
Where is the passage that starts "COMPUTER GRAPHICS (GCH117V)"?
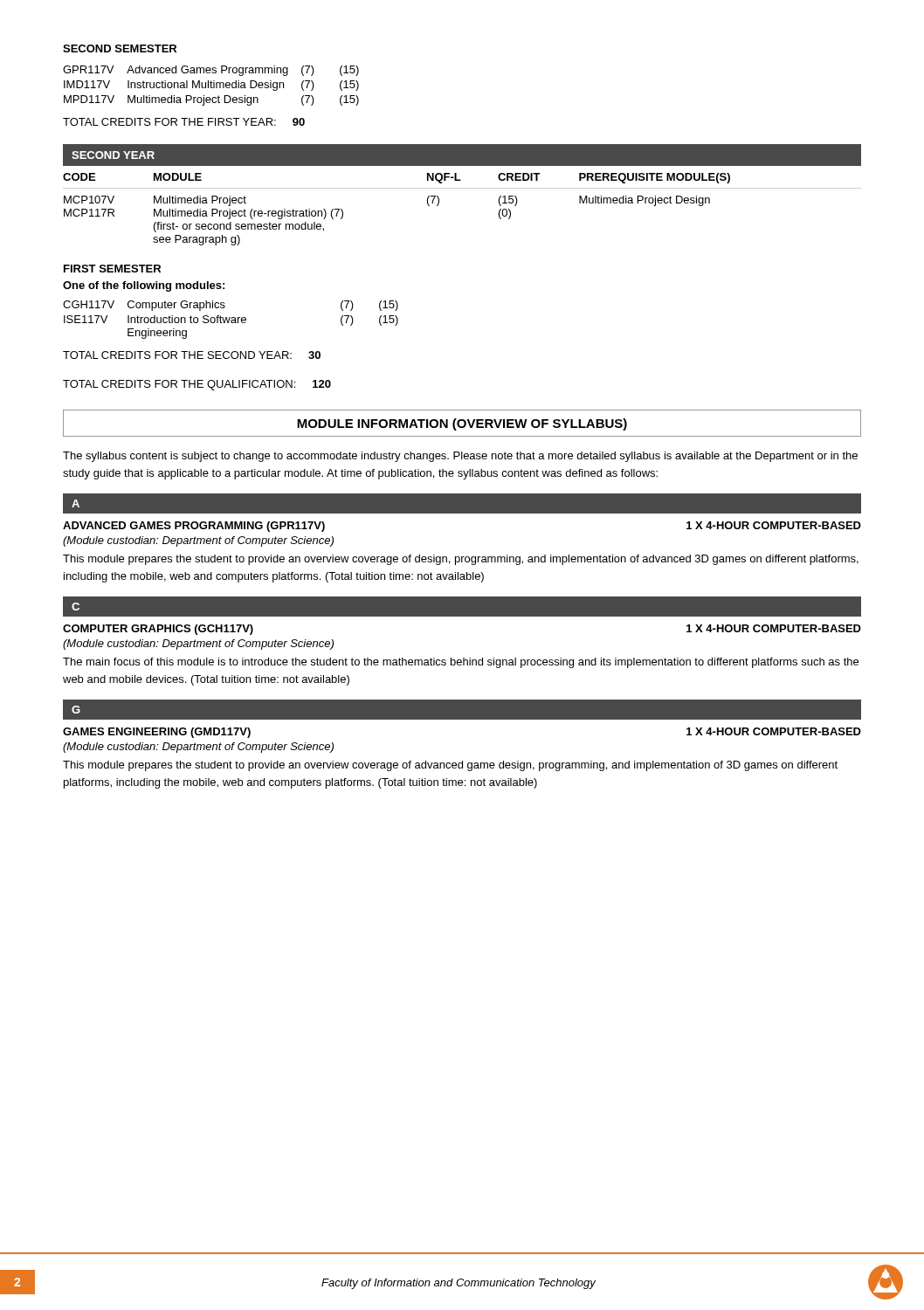click(462, 655)
